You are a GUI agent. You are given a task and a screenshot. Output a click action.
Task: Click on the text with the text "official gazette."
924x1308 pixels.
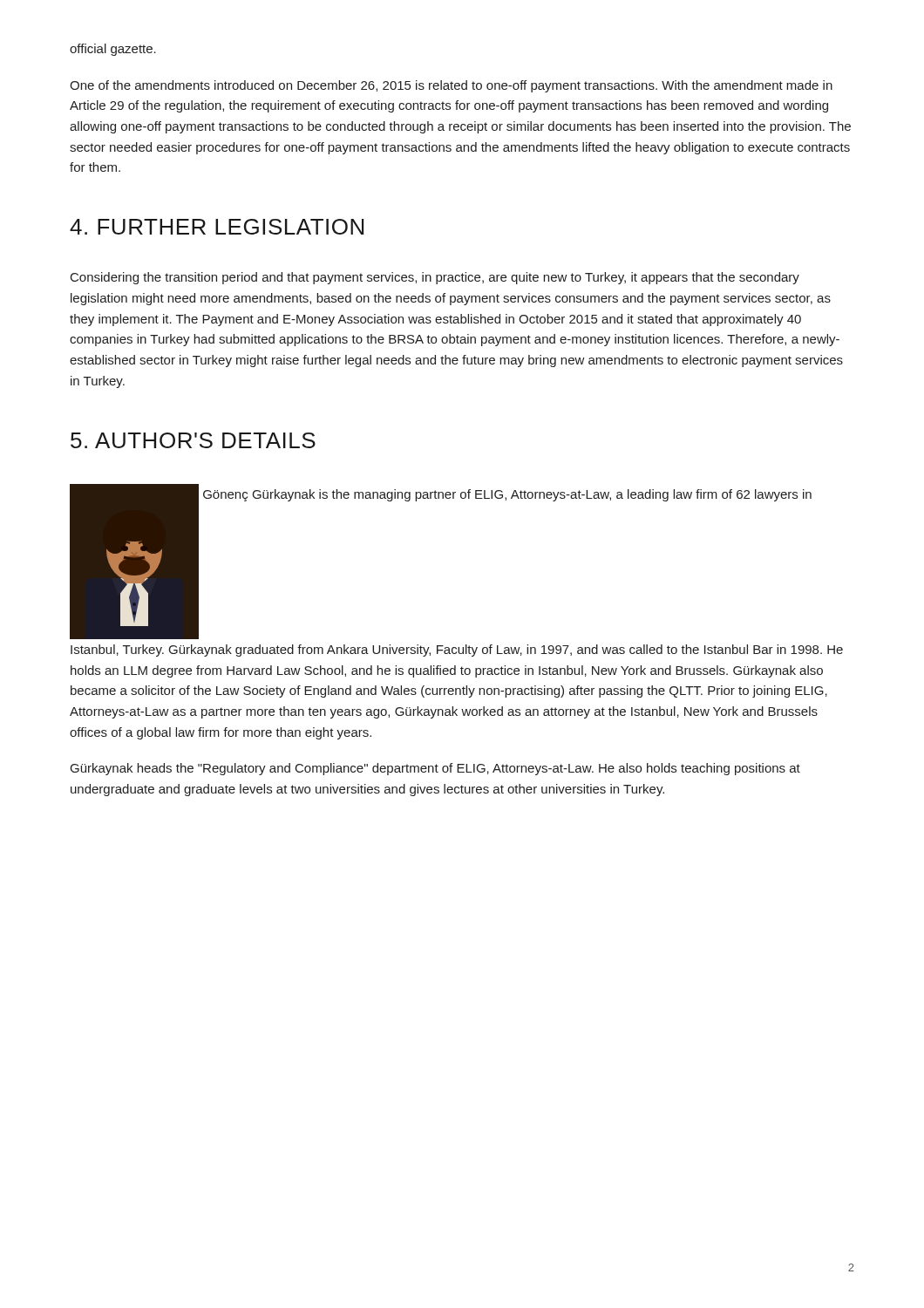113,50
